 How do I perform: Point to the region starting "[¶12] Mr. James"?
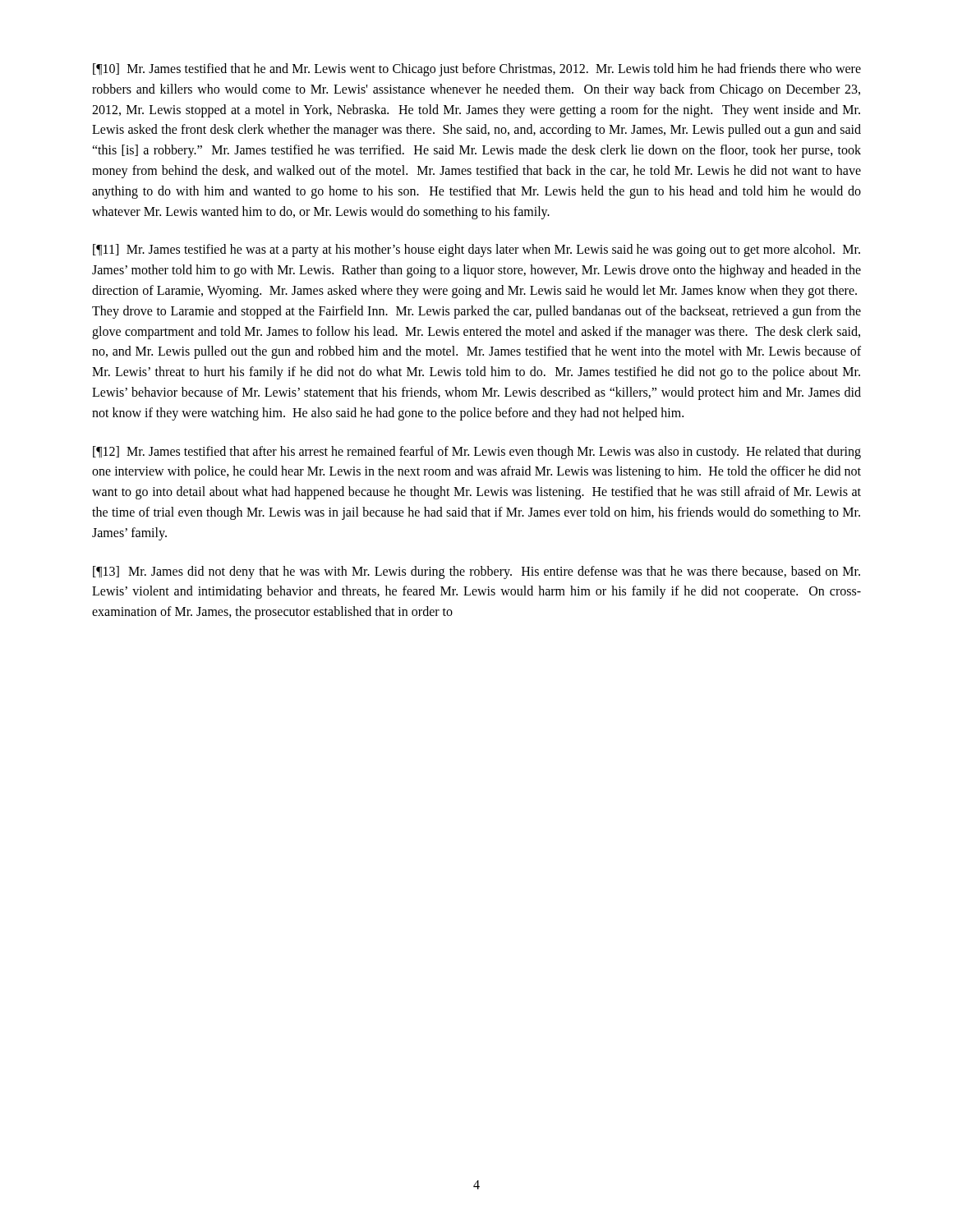click(476, 492)
